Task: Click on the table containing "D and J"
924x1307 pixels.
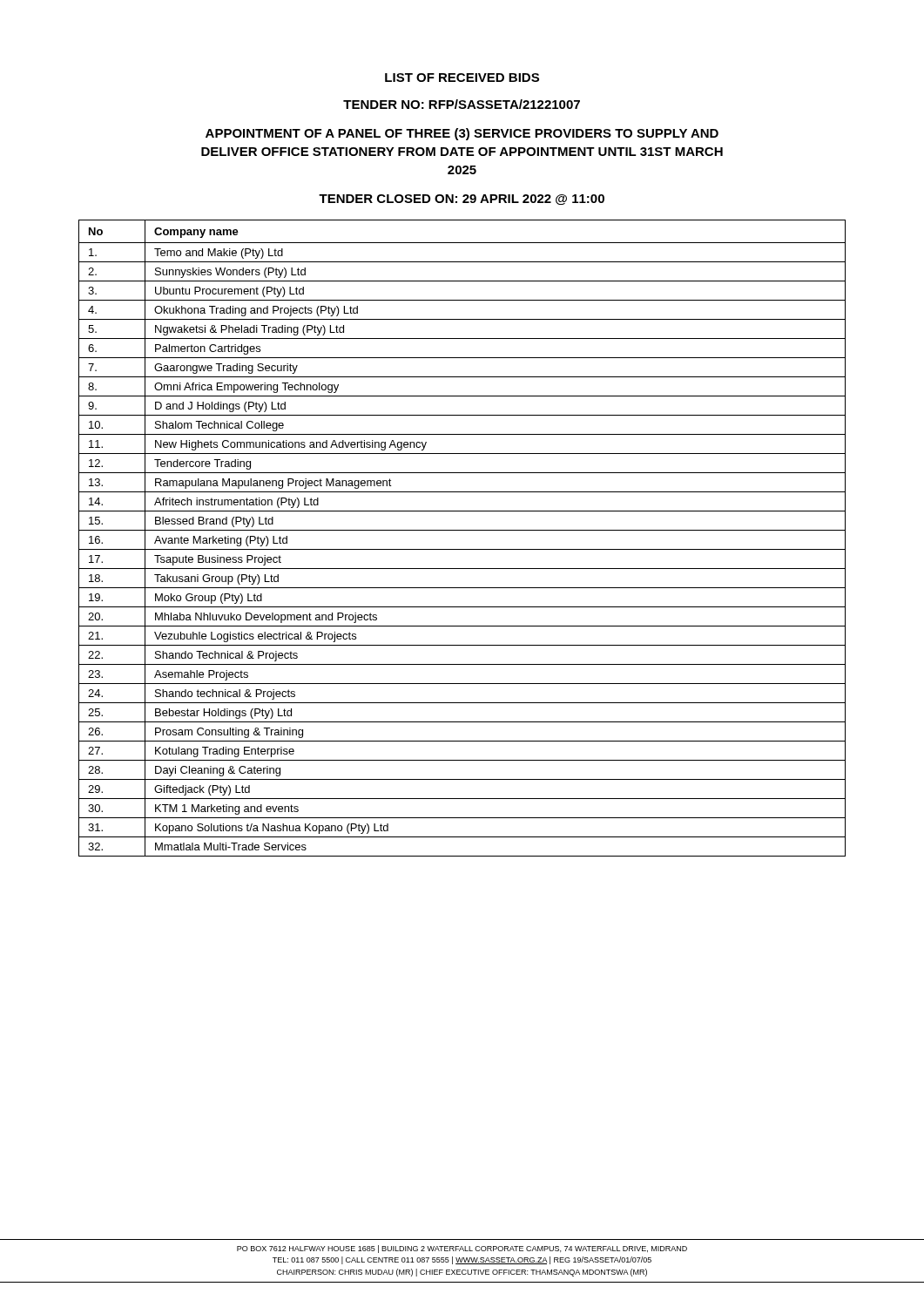Action: pos(462,538)
